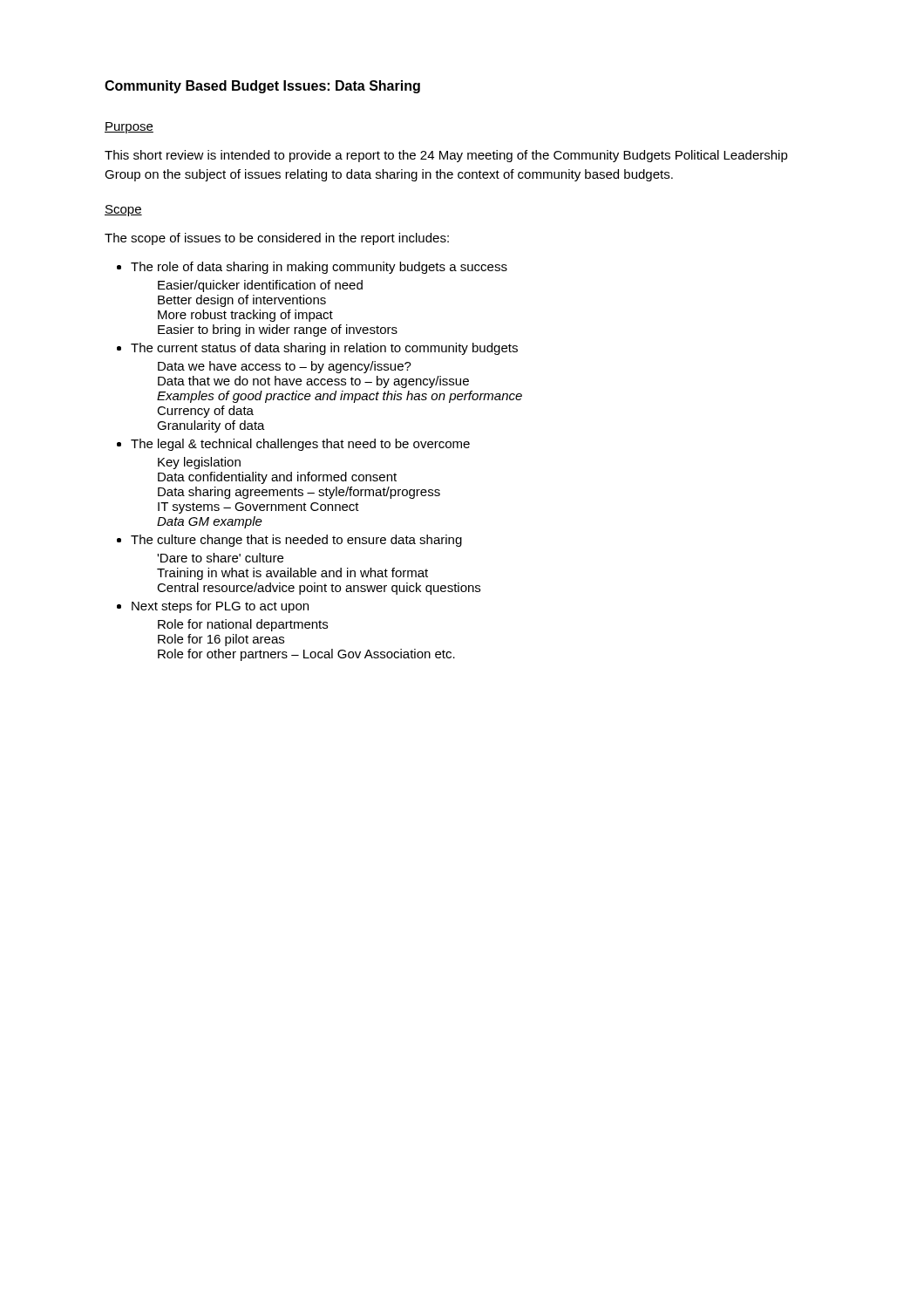The image size is (924, 1308).
Task: Select the list item that says "Data confidentiality and informed consent"
Action: 277,478
